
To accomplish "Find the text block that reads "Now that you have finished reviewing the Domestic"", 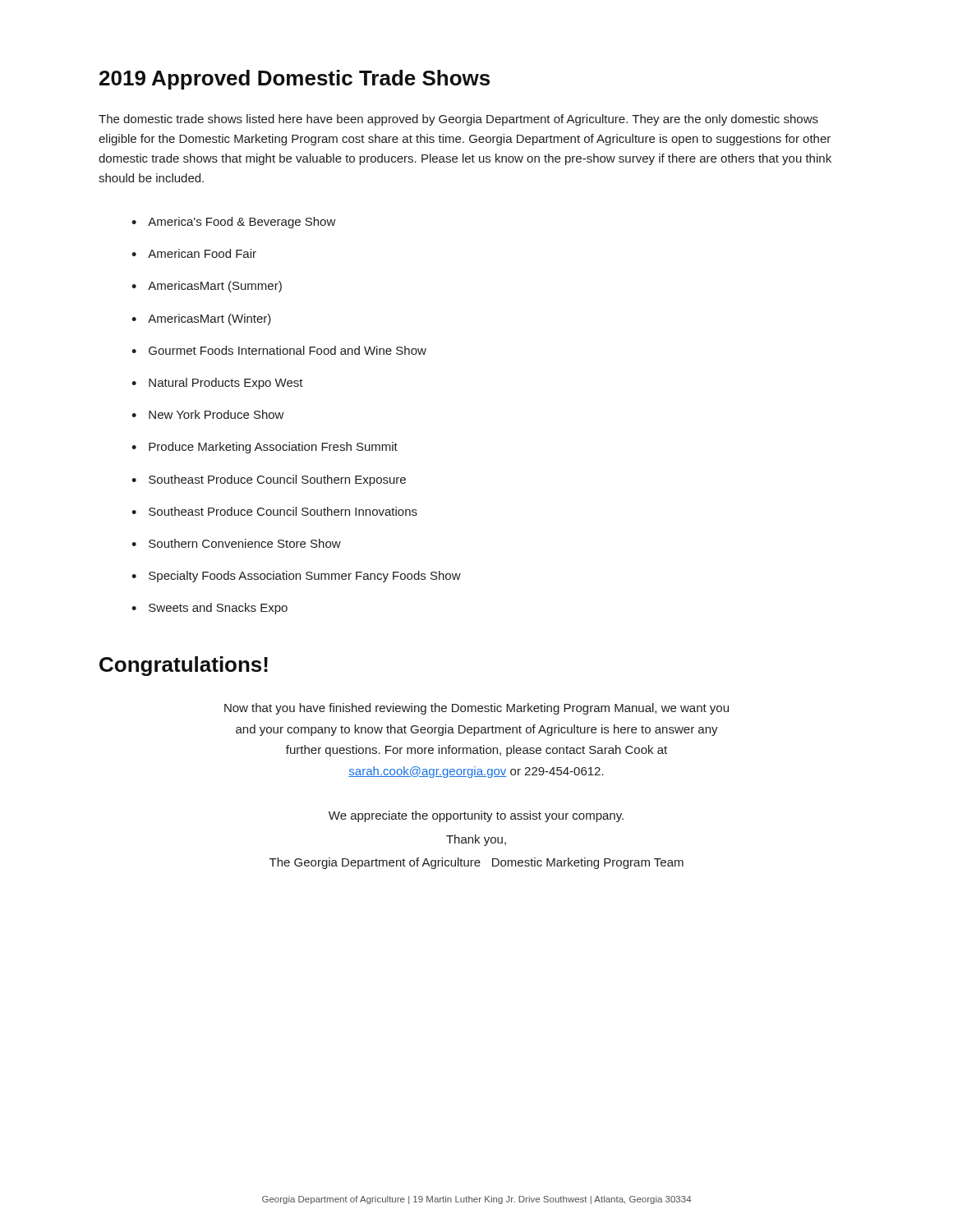I will pos(476,740).
